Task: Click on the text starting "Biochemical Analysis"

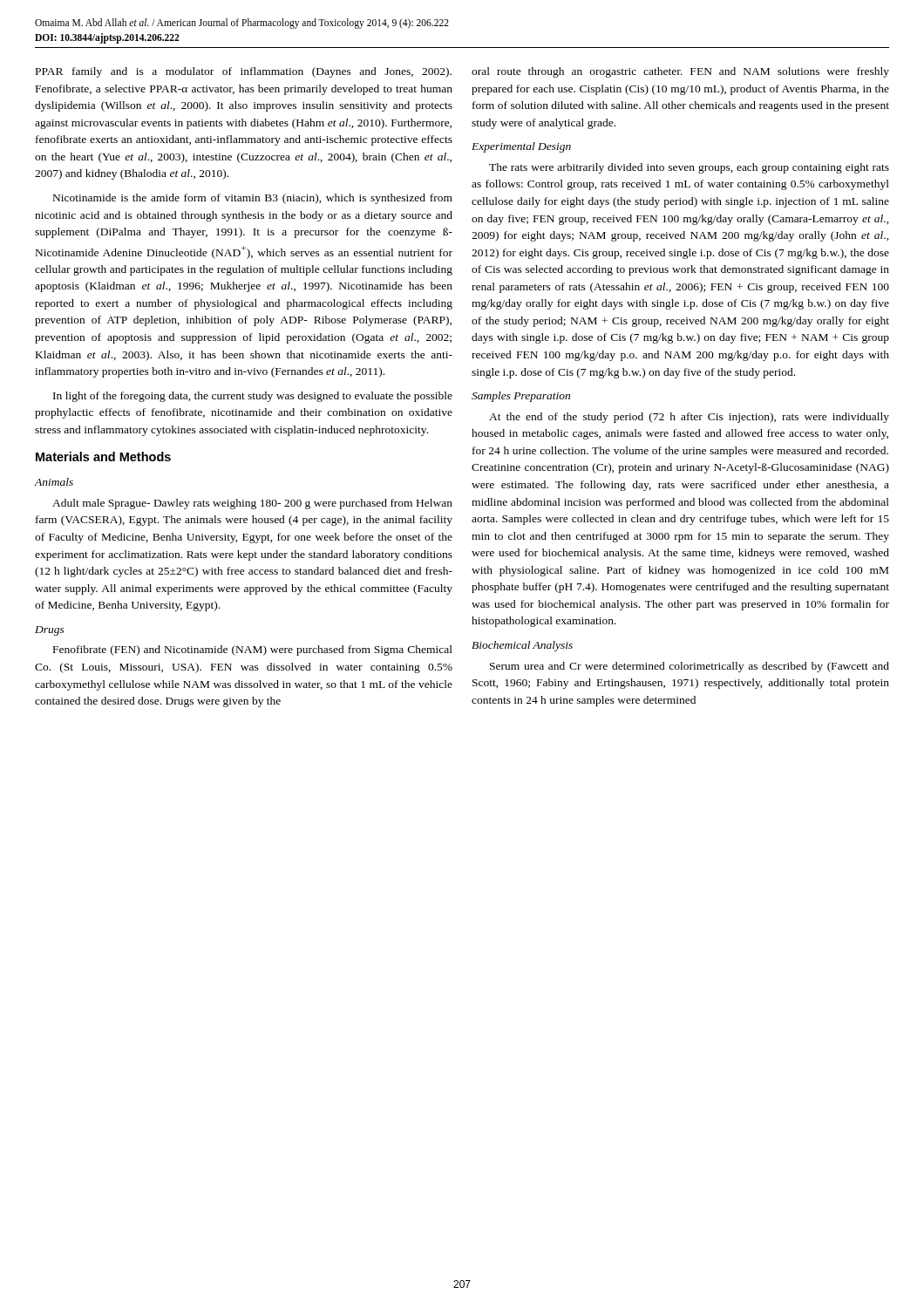Action: coord(522,646)
